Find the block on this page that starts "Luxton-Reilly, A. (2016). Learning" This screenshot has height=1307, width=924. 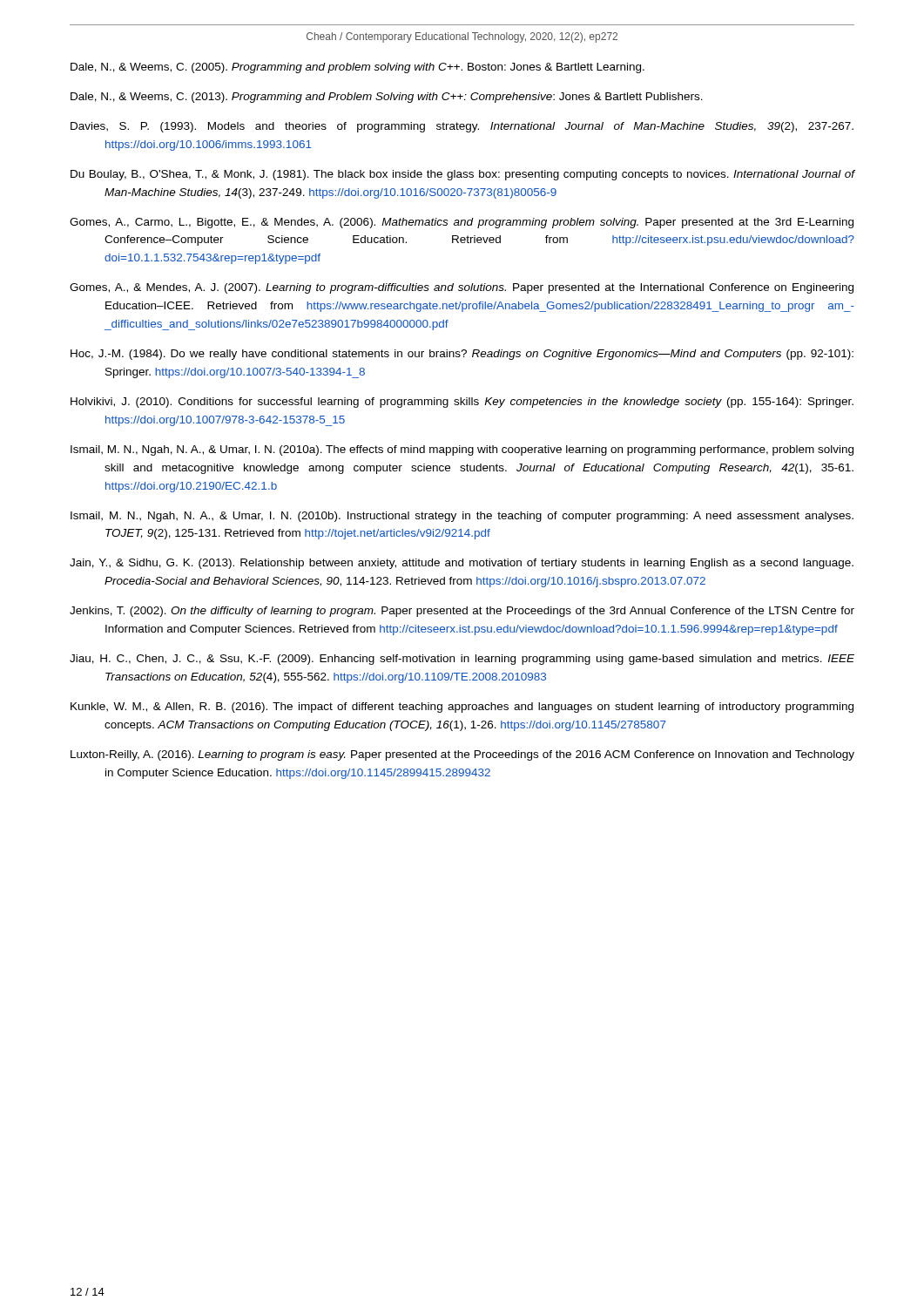(462, 764)
